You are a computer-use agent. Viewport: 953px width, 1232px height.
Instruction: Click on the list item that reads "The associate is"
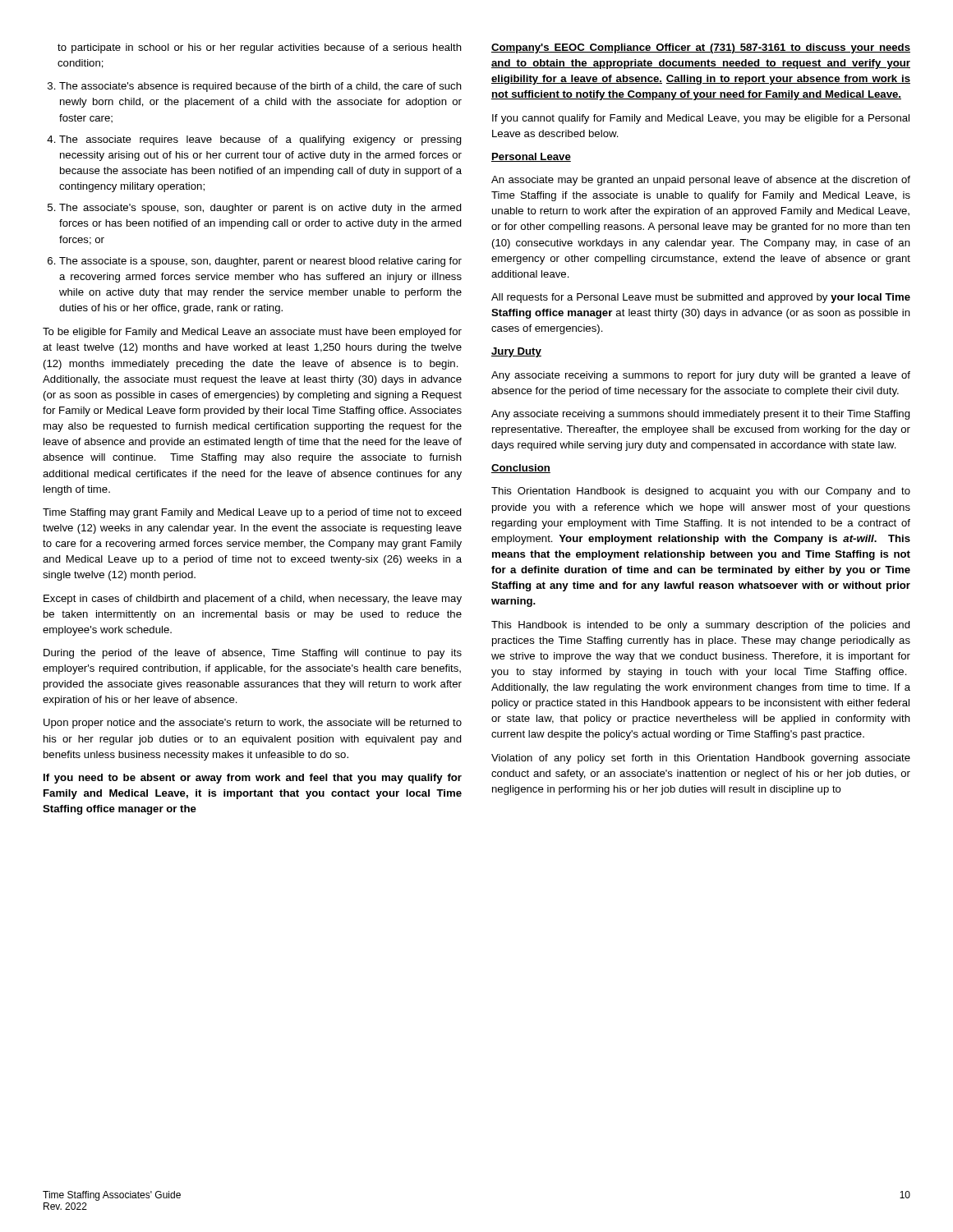pyautogui.click(x=260, y=284)
